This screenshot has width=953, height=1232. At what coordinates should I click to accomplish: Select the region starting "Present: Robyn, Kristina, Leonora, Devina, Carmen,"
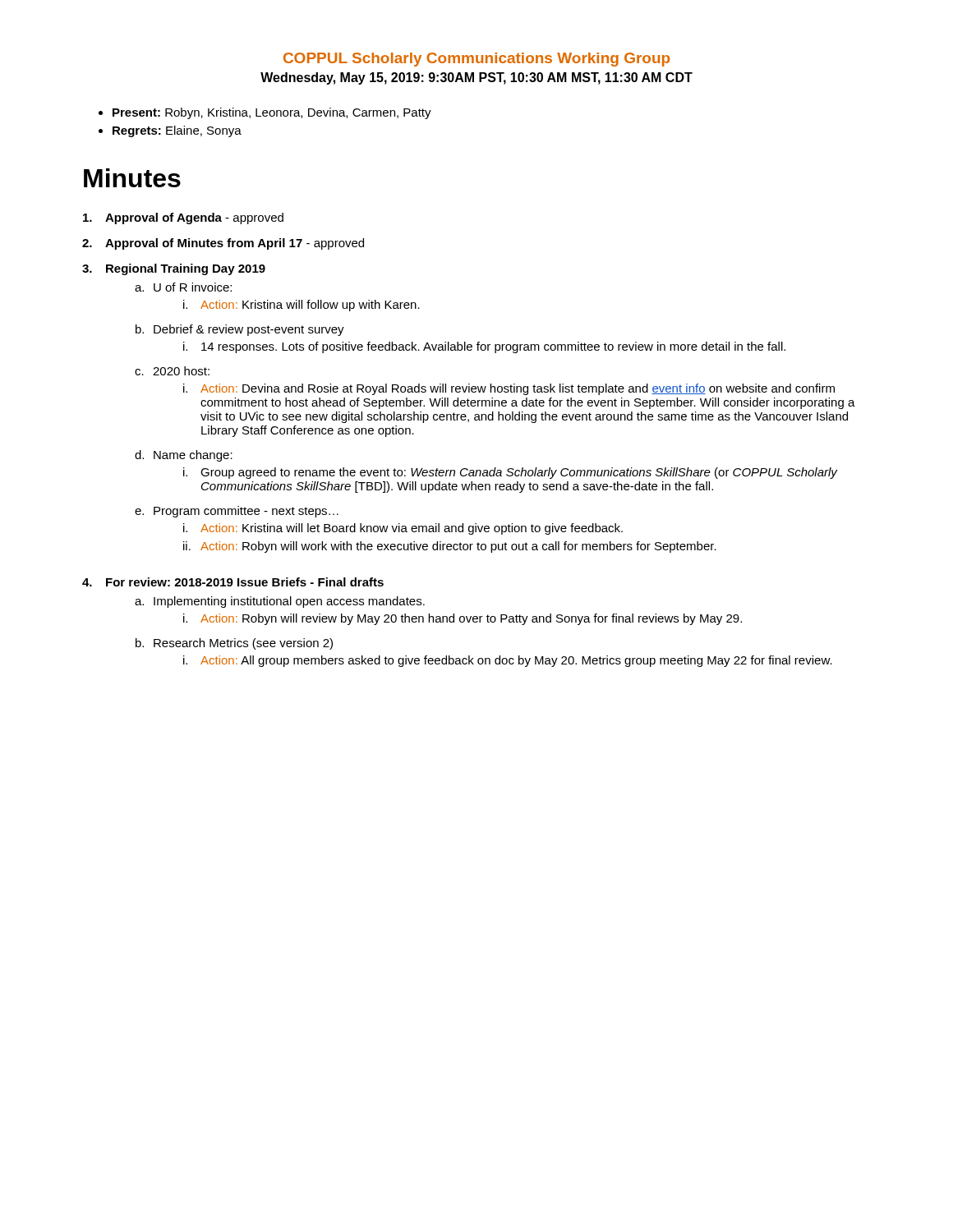(265, 113)
